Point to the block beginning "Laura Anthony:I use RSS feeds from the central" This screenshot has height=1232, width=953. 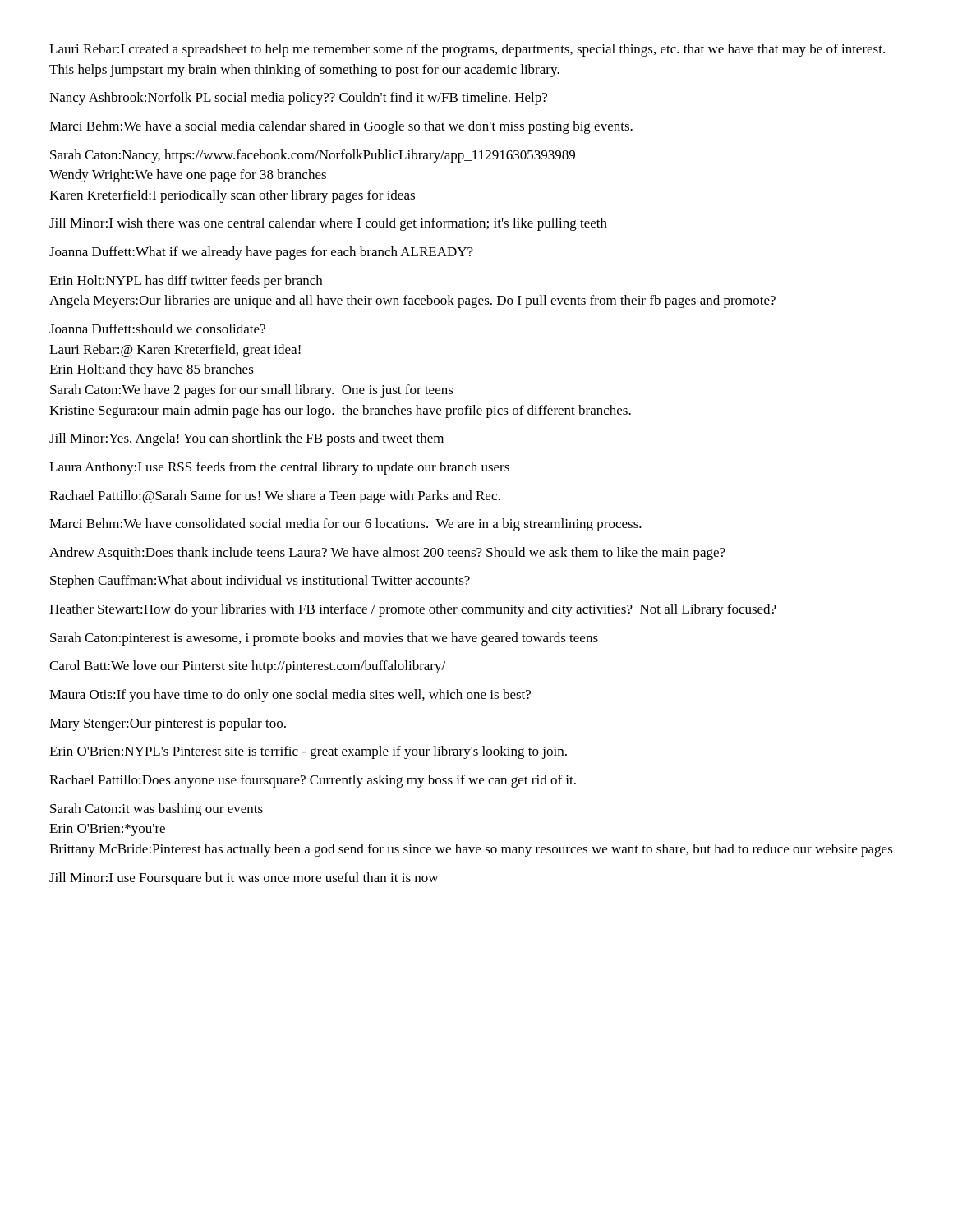pyautogui.click(x=476, y=468)
